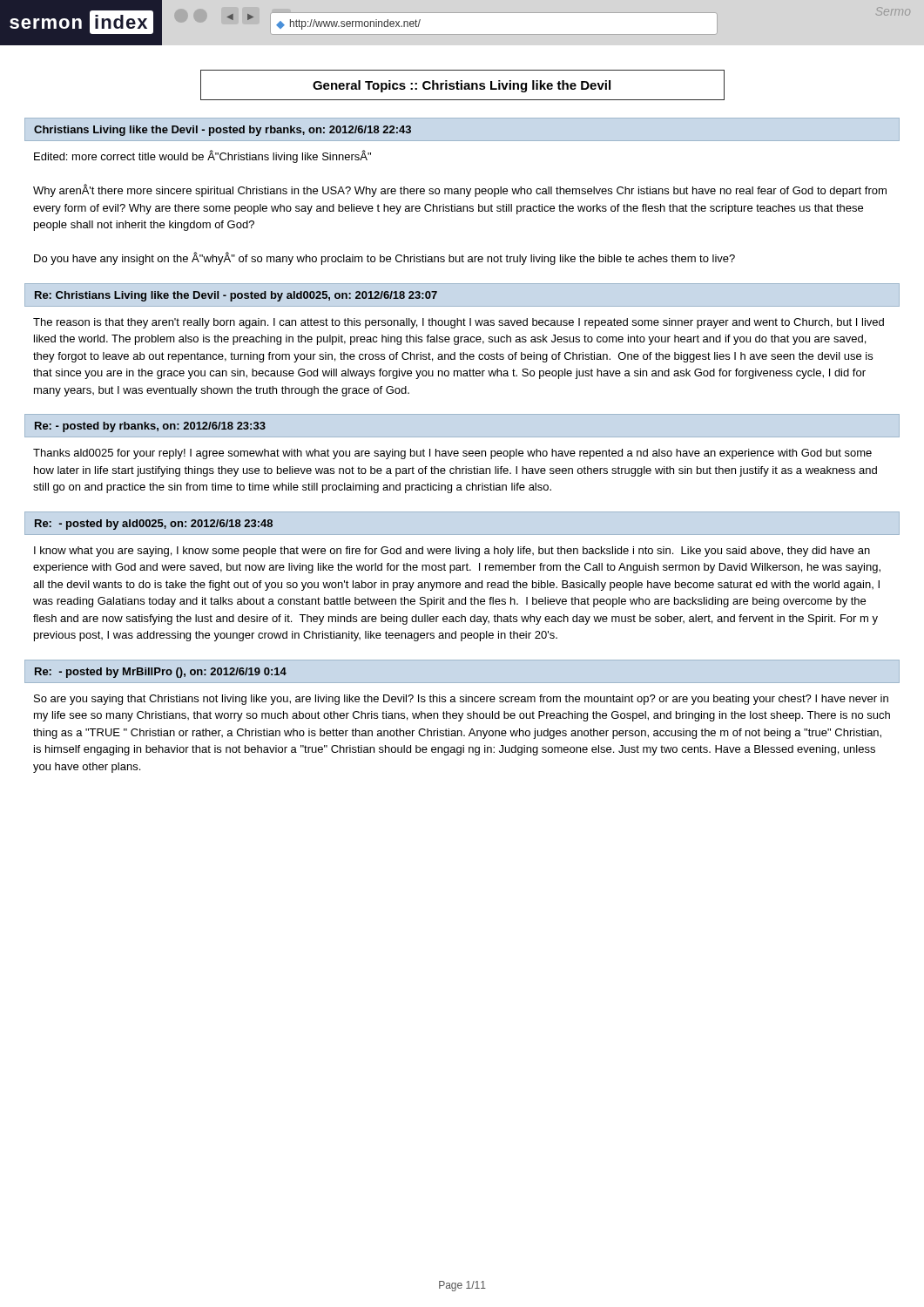Select the section header that reads "Re: Christians Living like"

(236, 294)
